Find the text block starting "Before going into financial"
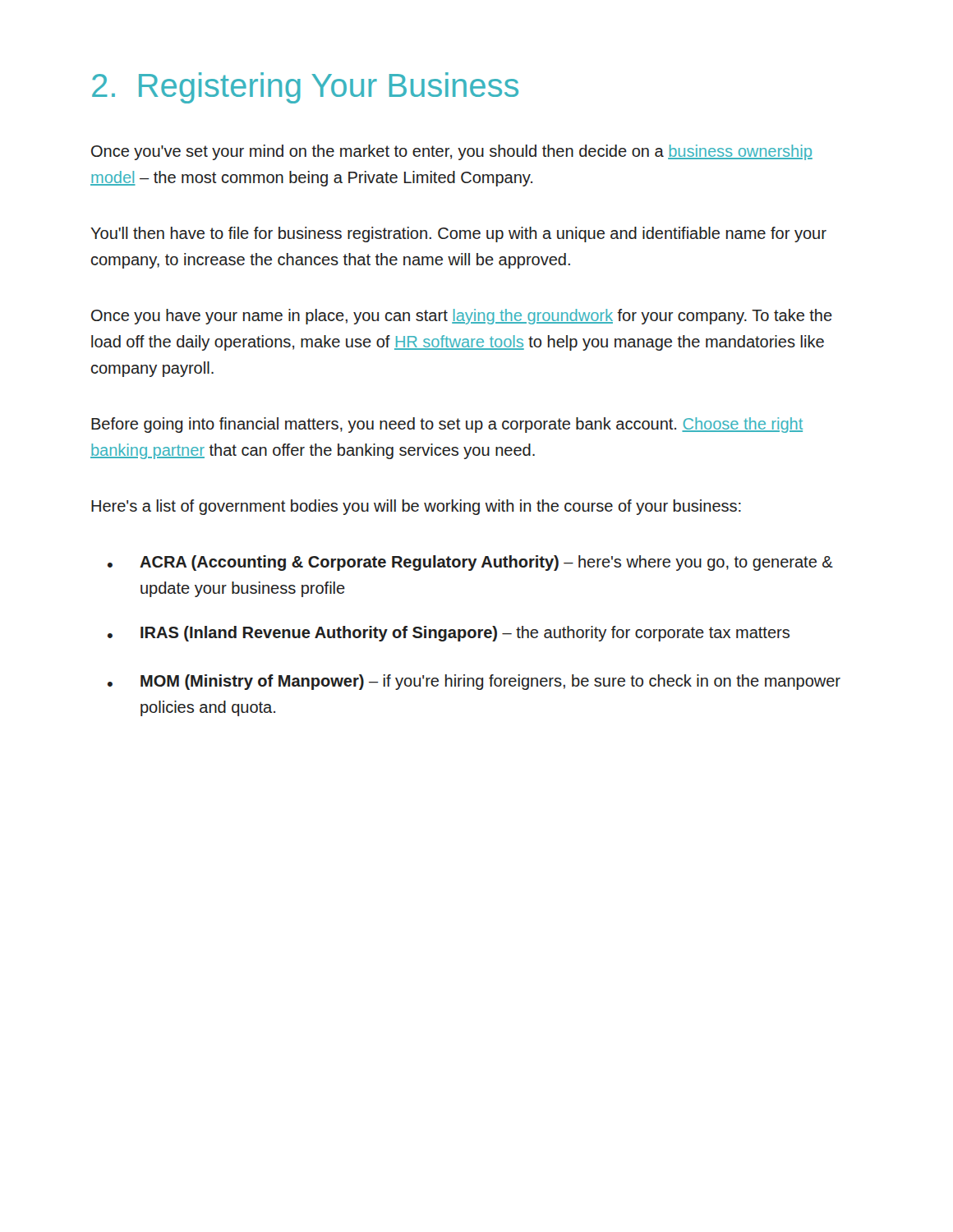The image size is (953, 1232). [447, 437]
